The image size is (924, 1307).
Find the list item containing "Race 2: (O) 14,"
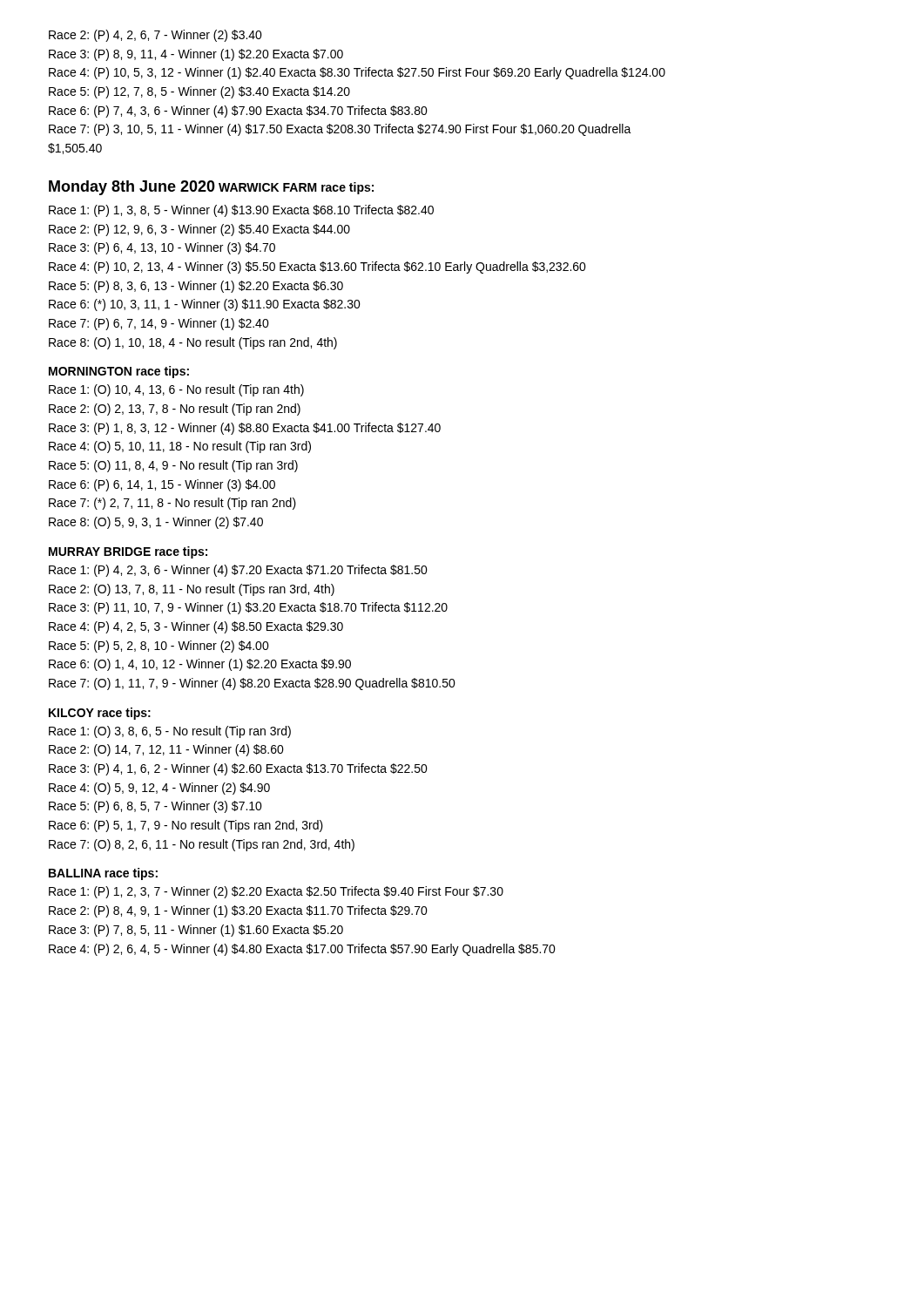click(166, 750)
